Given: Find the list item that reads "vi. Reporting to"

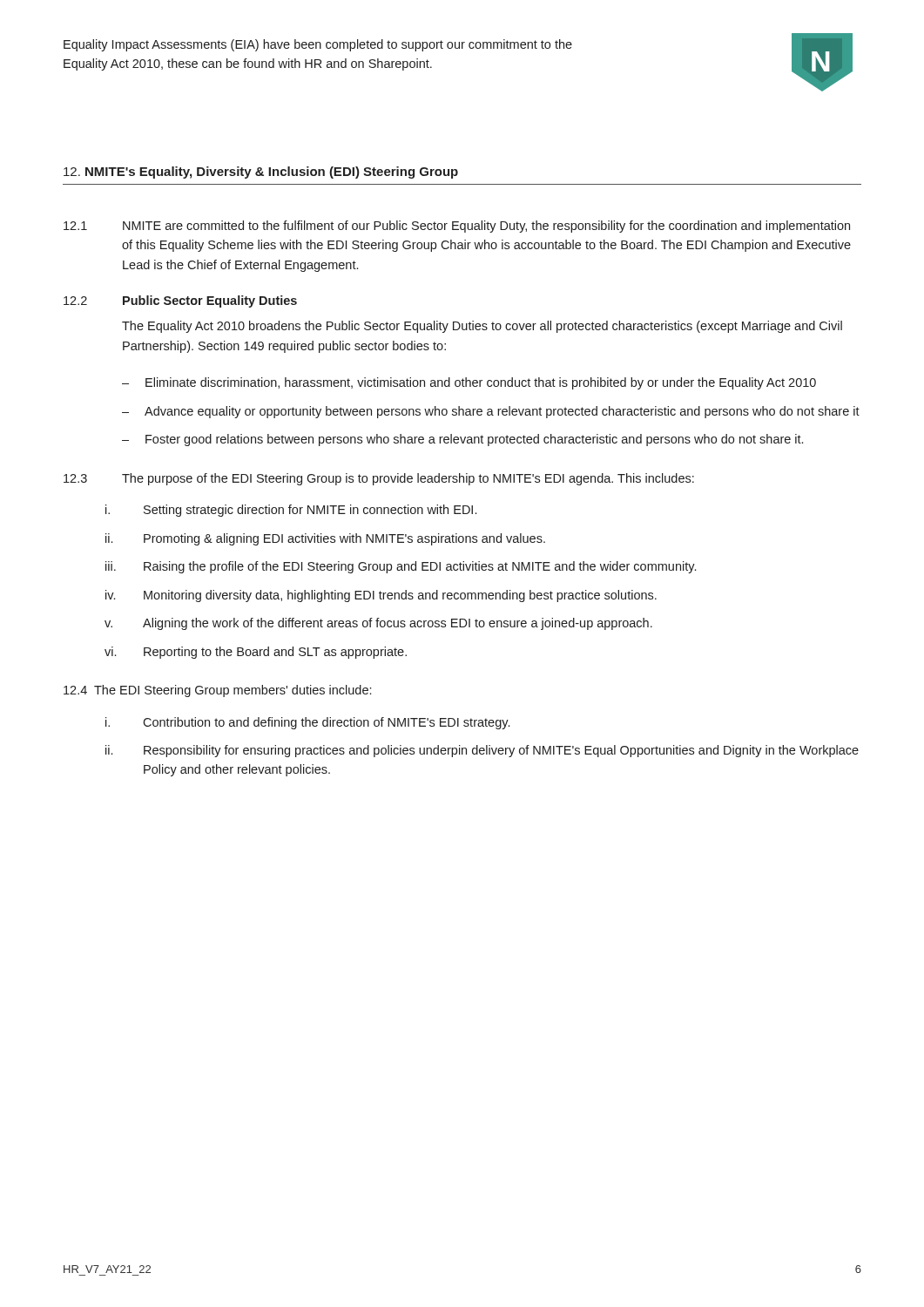Looking at the screenshot, I should click(256, 653).
